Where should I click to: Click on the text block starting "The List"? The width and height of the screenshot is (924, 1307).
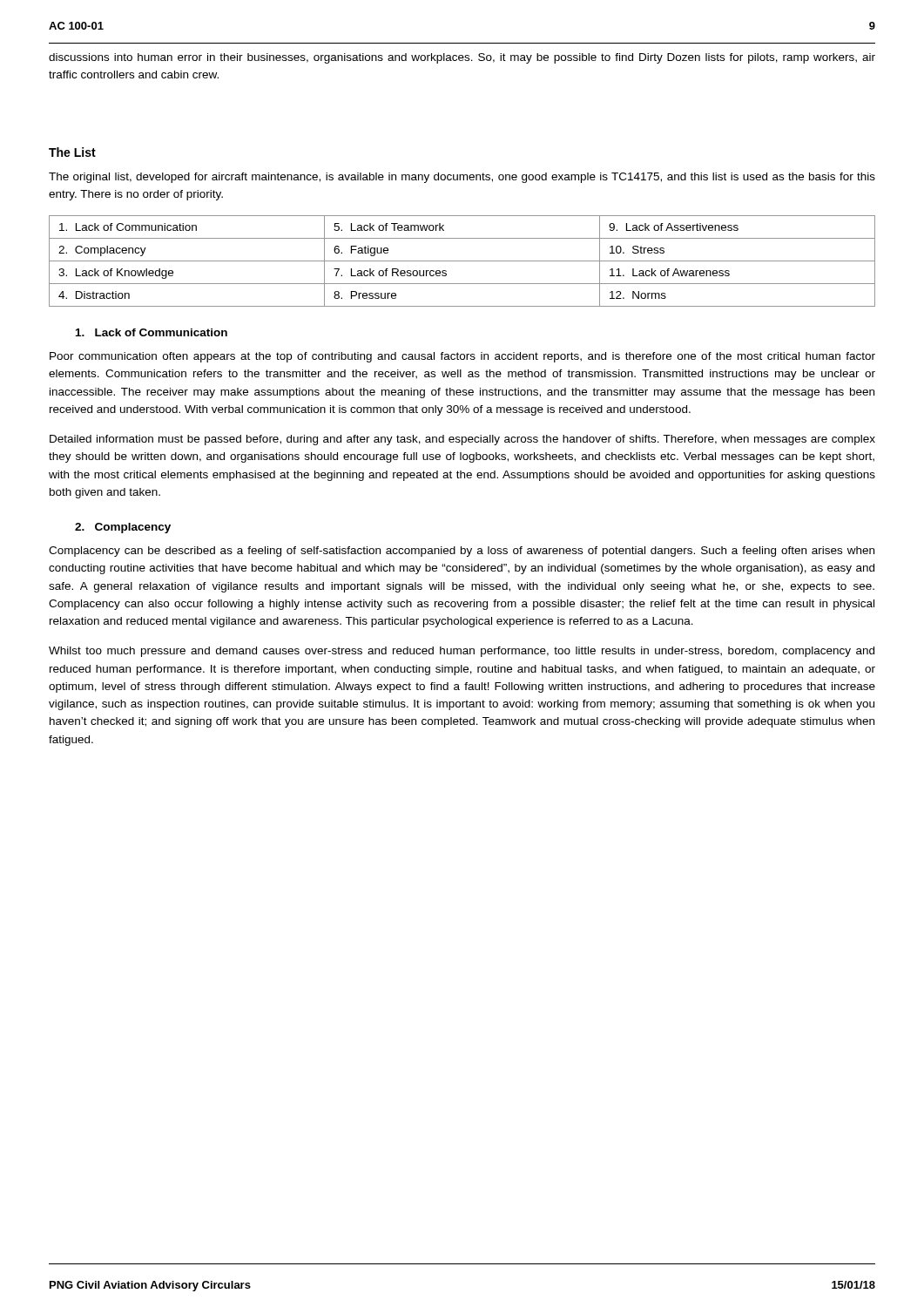72,152
